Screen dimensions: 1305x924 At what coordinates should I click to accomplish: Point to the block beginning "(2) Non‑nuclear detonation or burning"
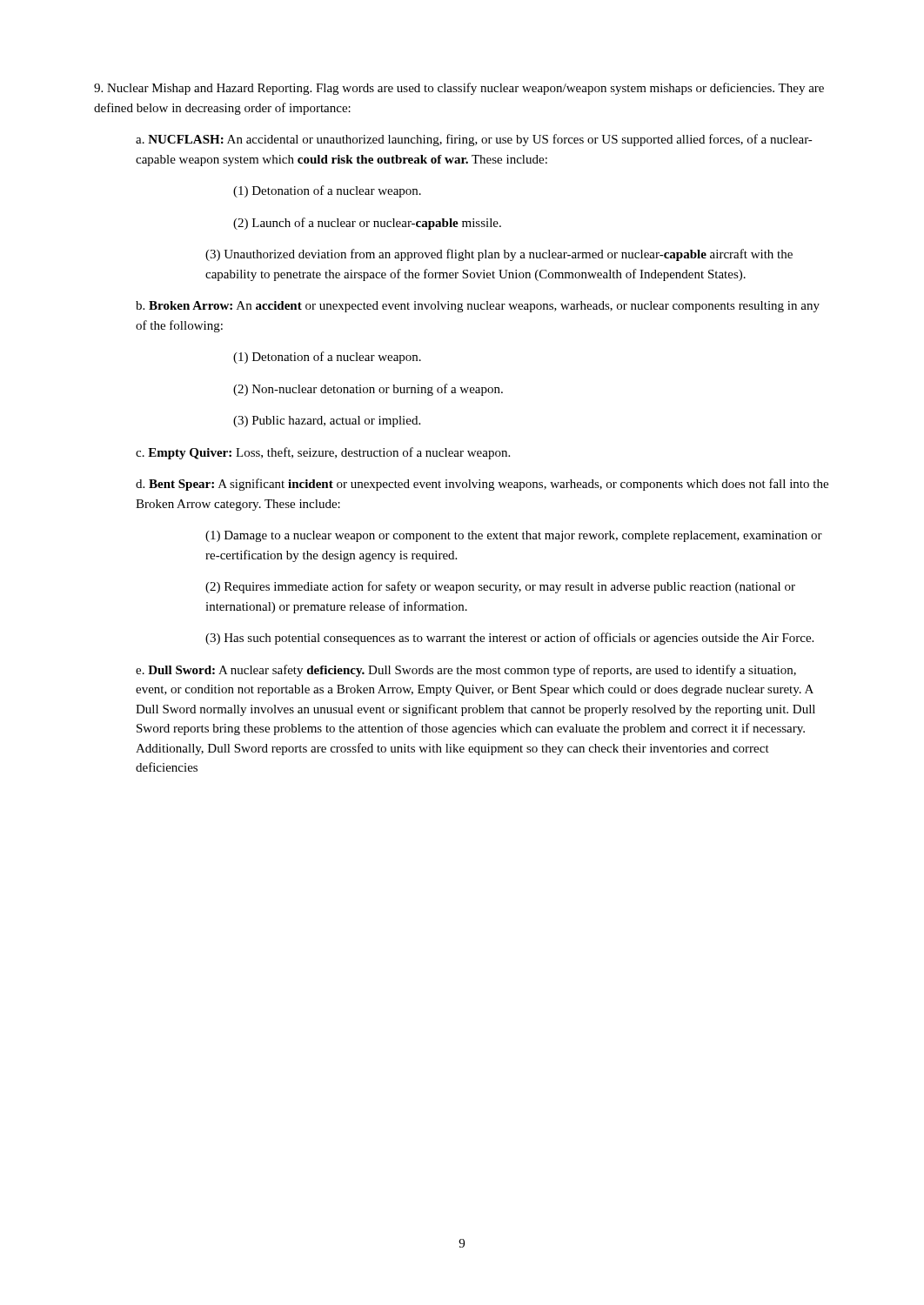click(368, 390)
